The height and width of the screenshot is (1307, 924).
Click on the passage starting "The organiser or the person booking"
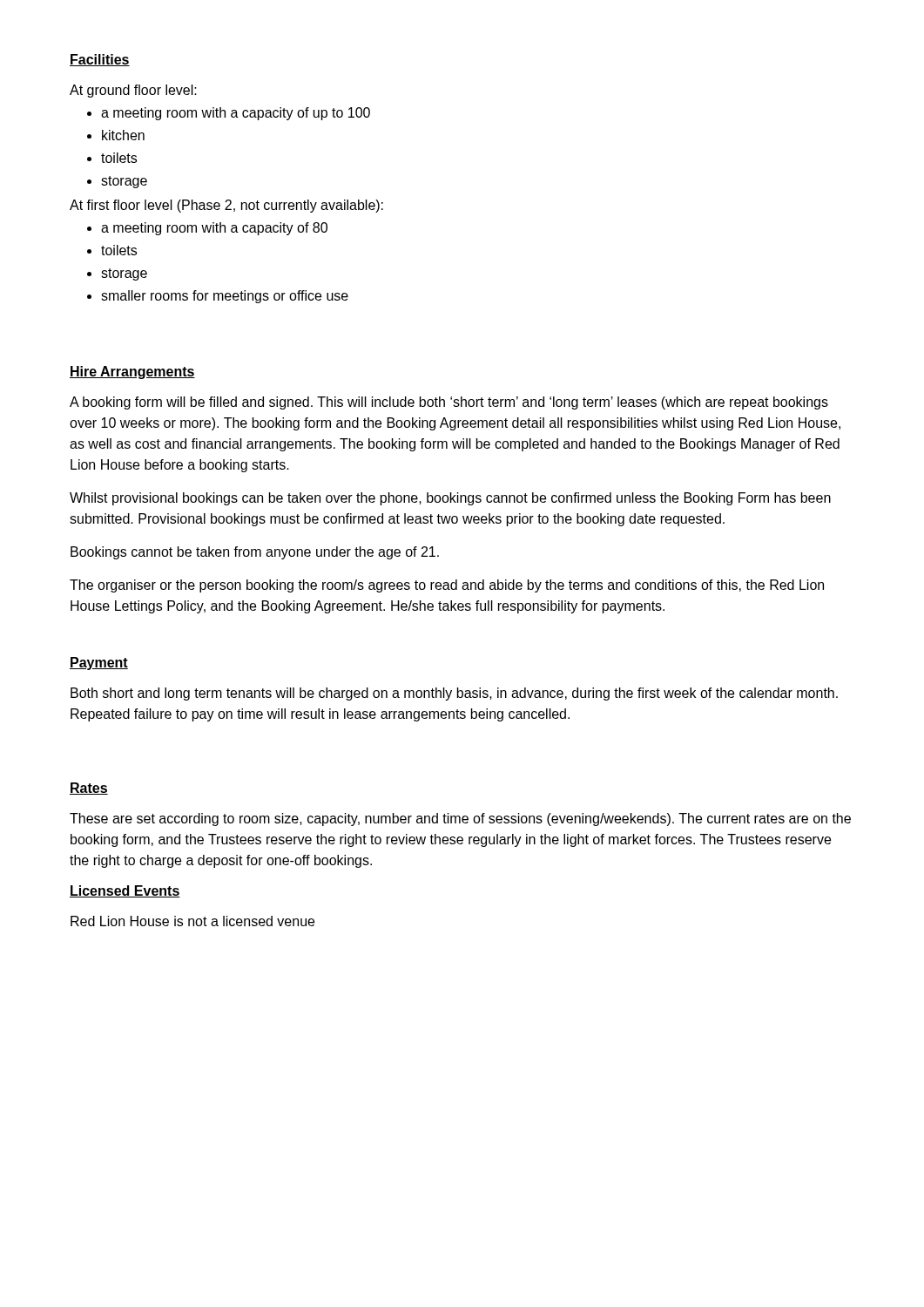447,596
